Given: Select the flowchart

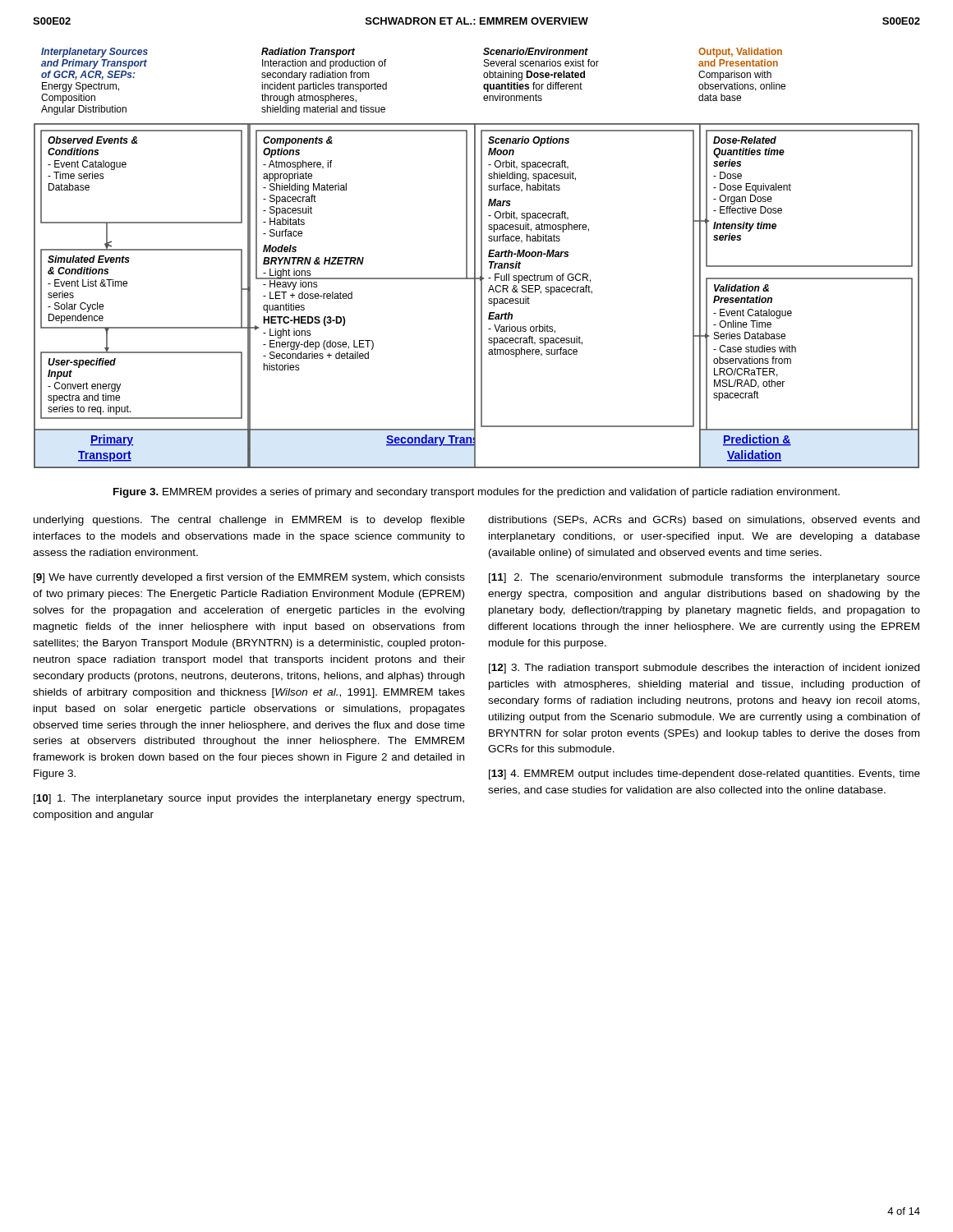Looking at the screenshot, I should click(x=476, y=259).
